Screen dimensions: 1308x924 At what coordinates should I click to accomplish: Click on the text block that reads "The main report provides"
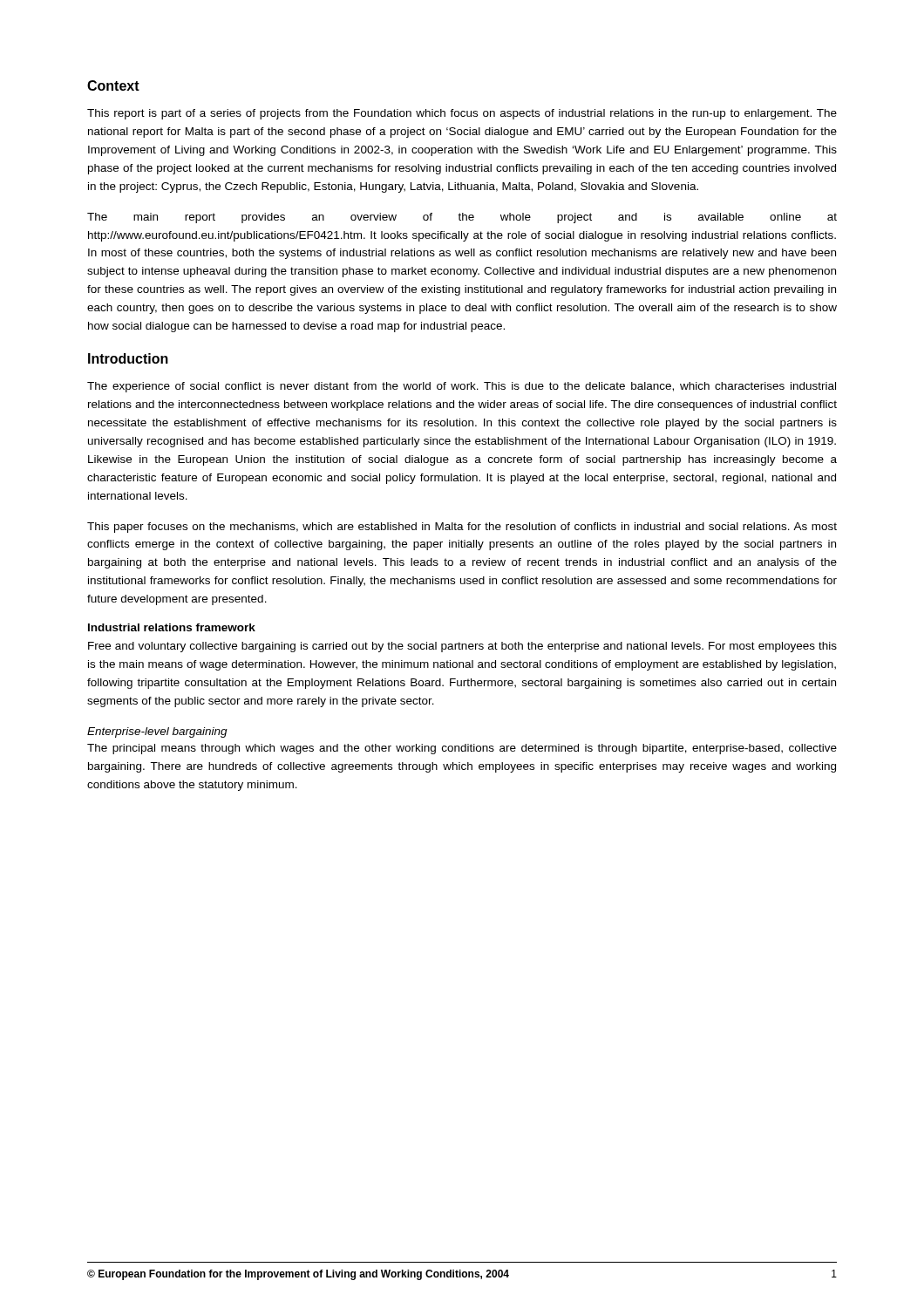pos(462,271)
